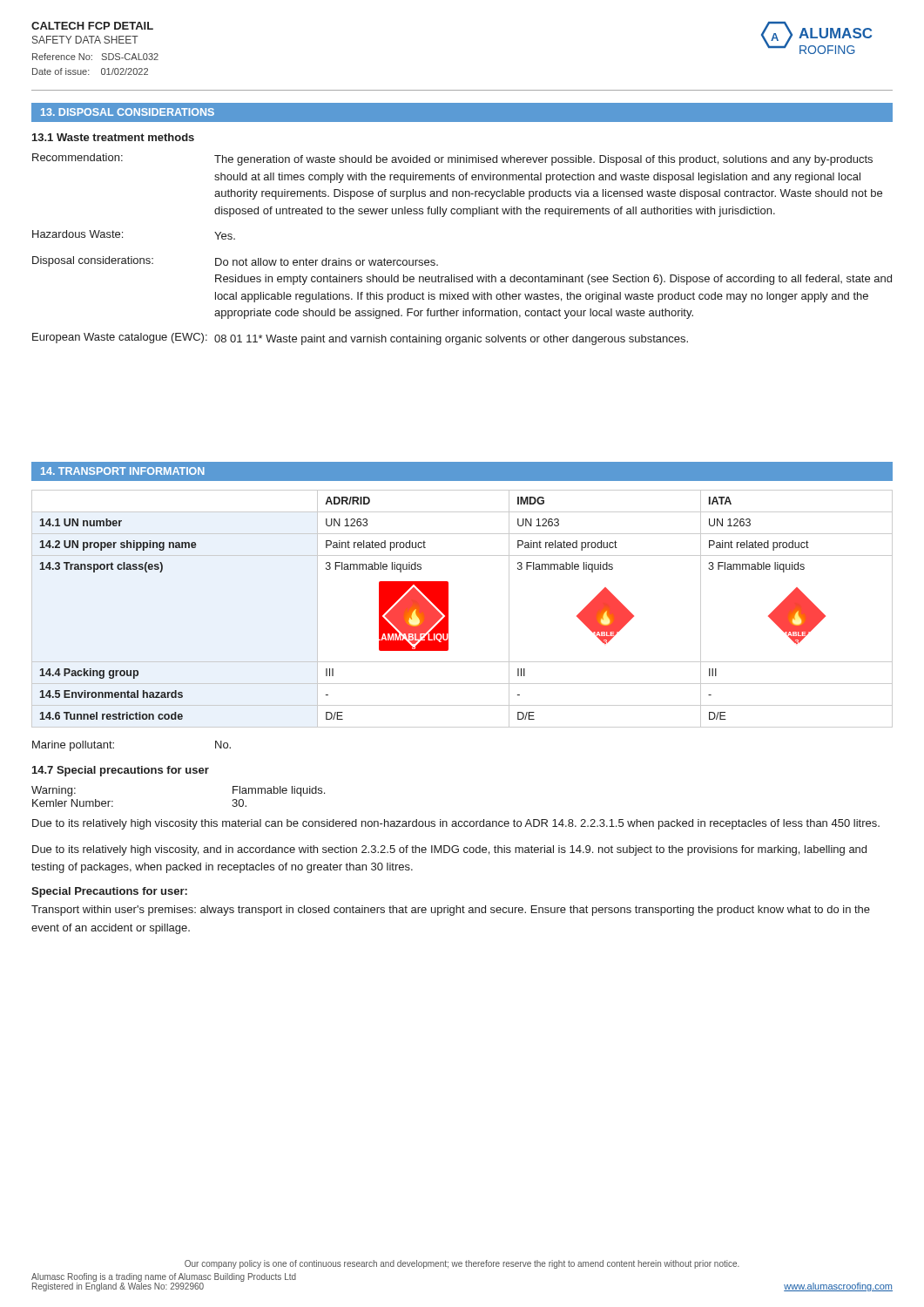Locate the text "14. TRANSPORT INFORMATION"

[x=123, y=471]
